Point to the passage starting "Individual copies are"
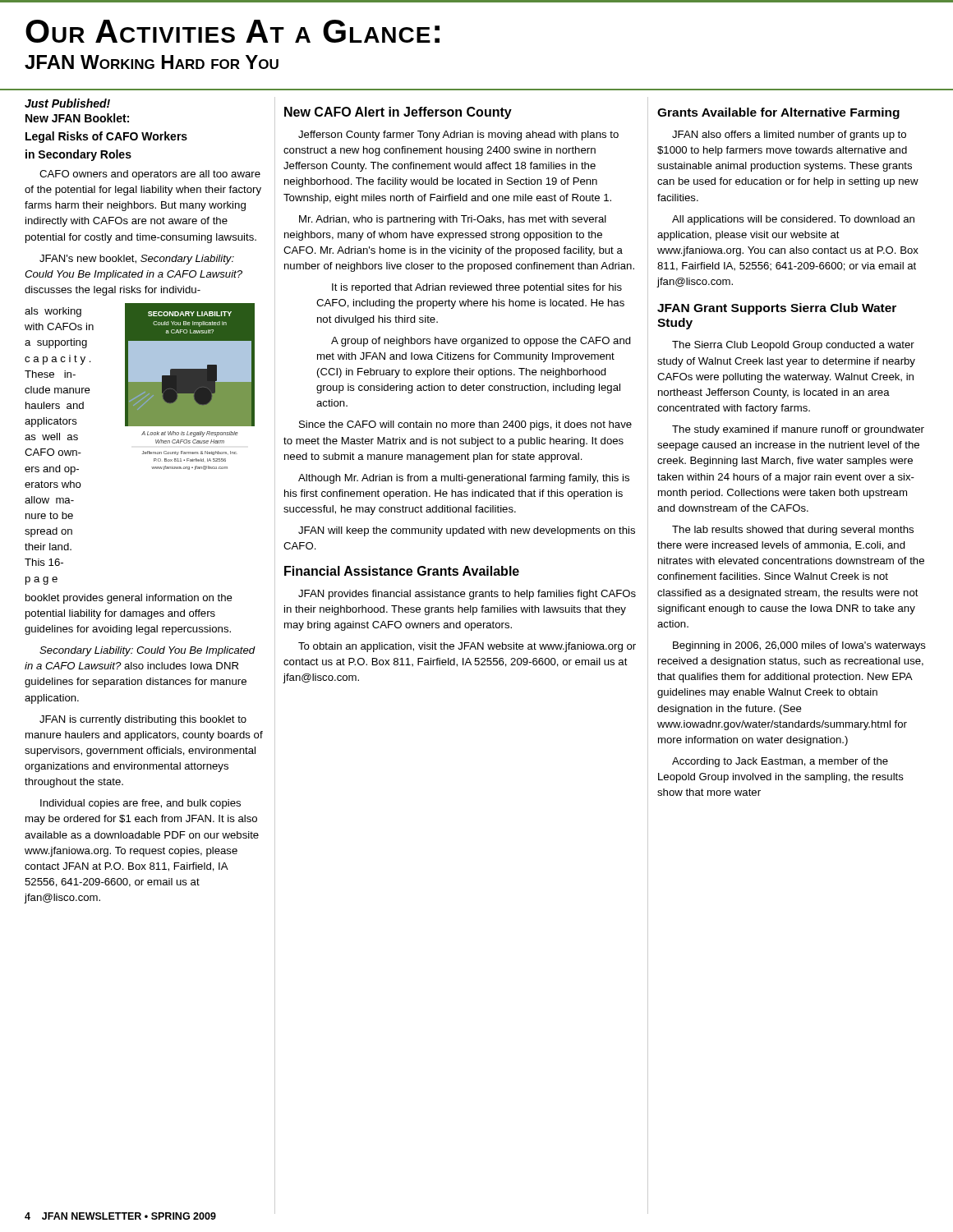 142,850
